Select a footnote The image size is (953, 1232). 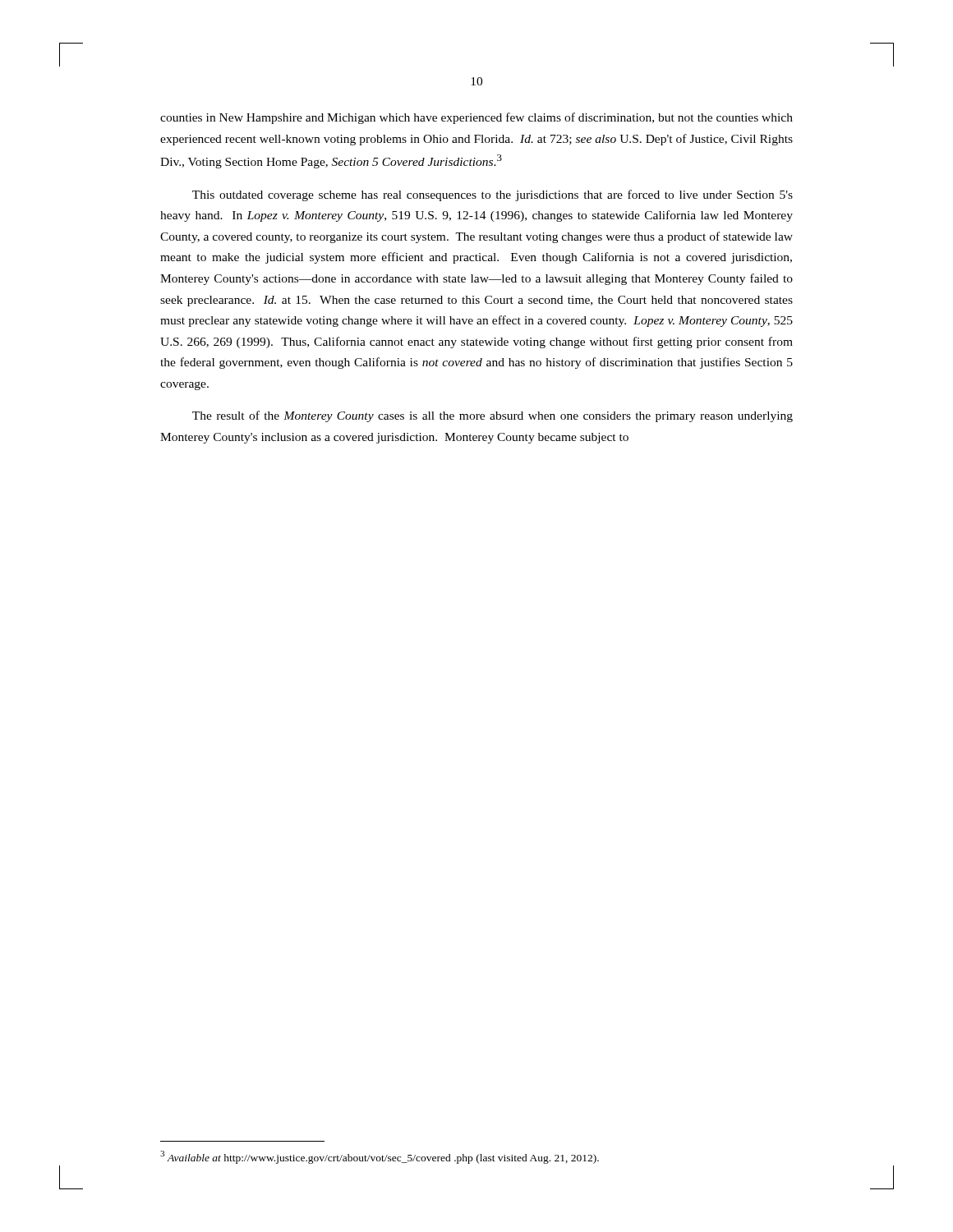380,1152
